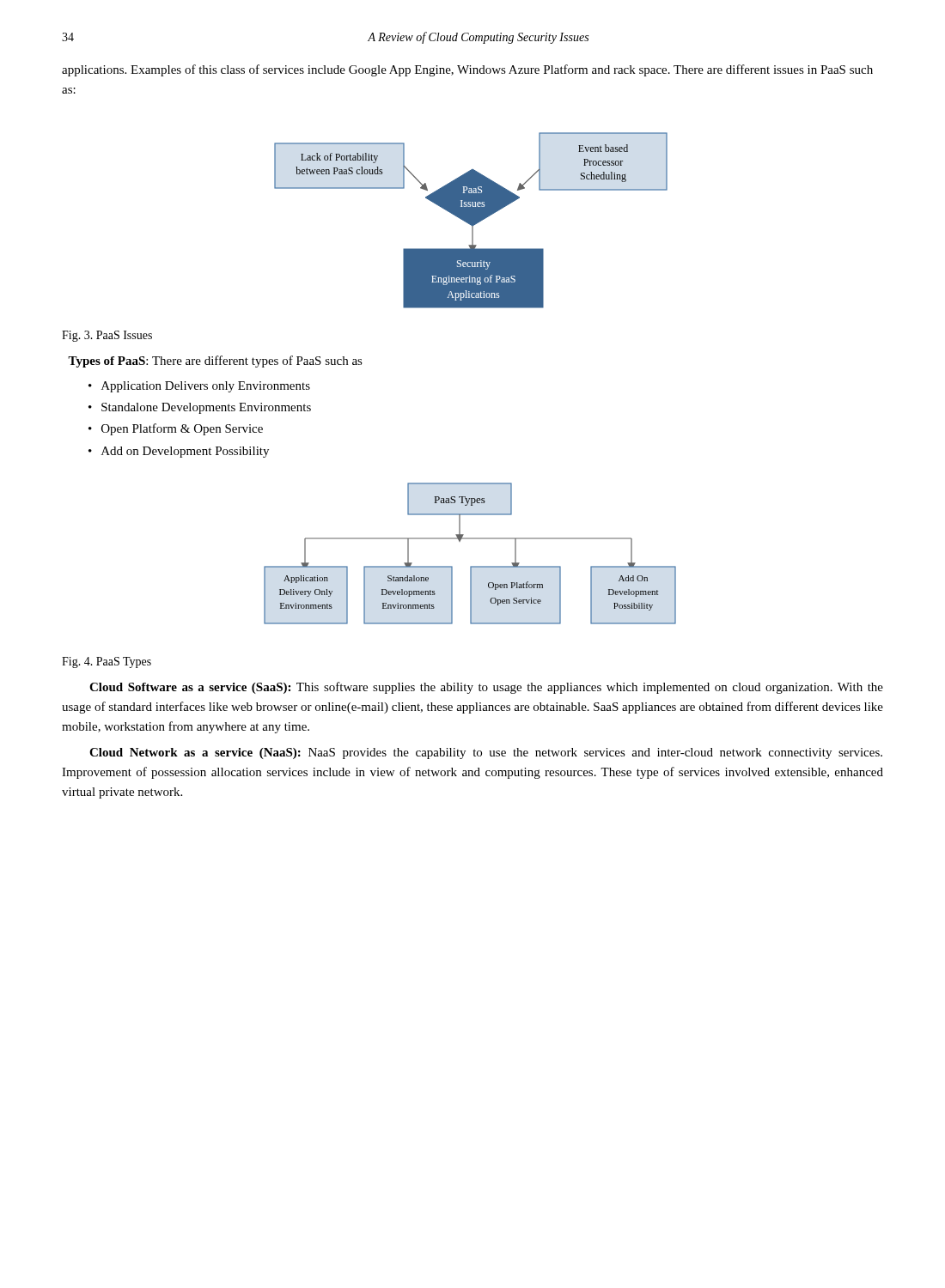Select the text starting "Fig. 3. PaaS Issues"
The width and height of the screenshot is (945, 1288).
(x=107, y=335)
